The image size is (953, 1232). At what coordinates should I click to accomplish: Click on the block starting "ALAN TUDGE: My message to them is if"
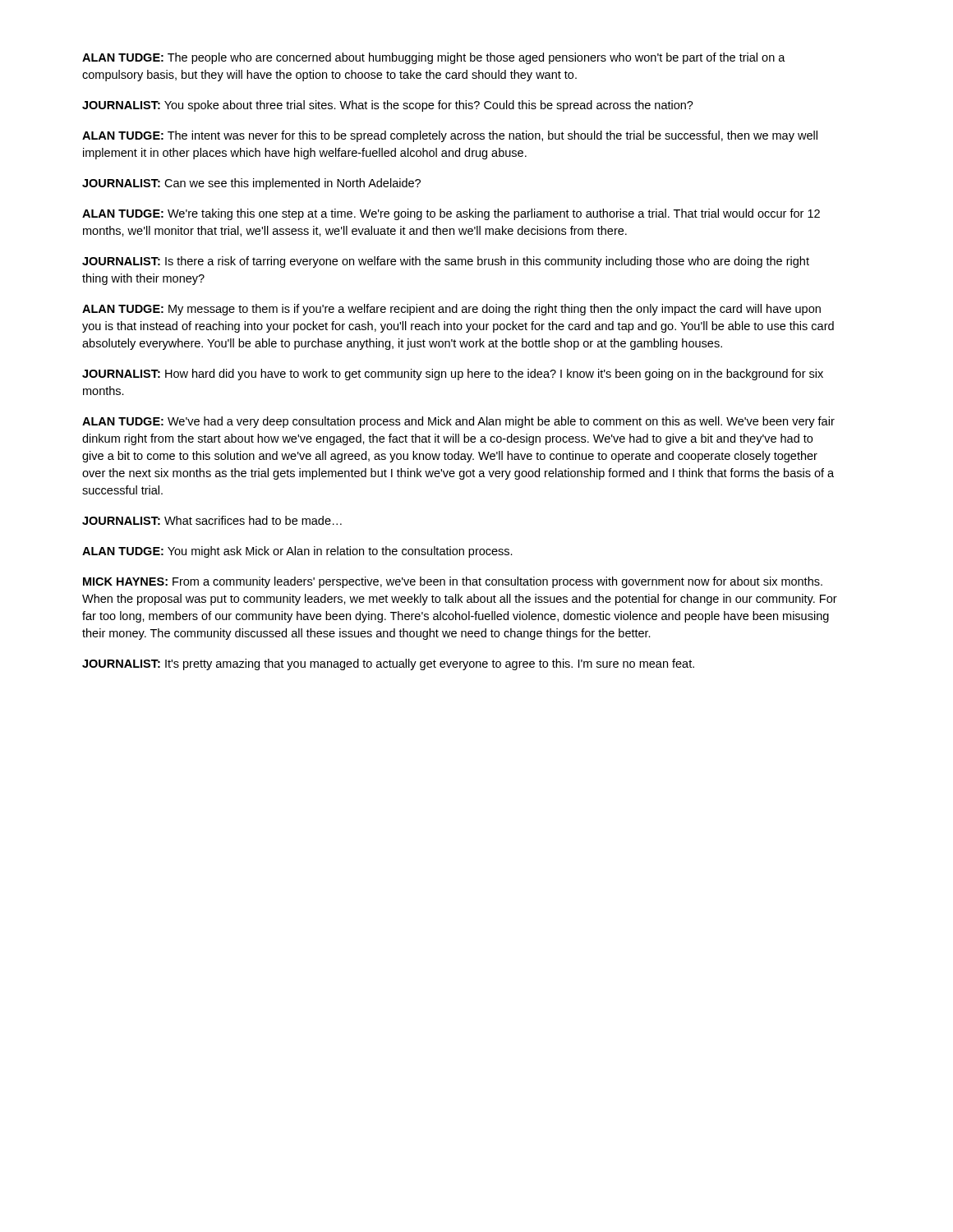(458, 326)
